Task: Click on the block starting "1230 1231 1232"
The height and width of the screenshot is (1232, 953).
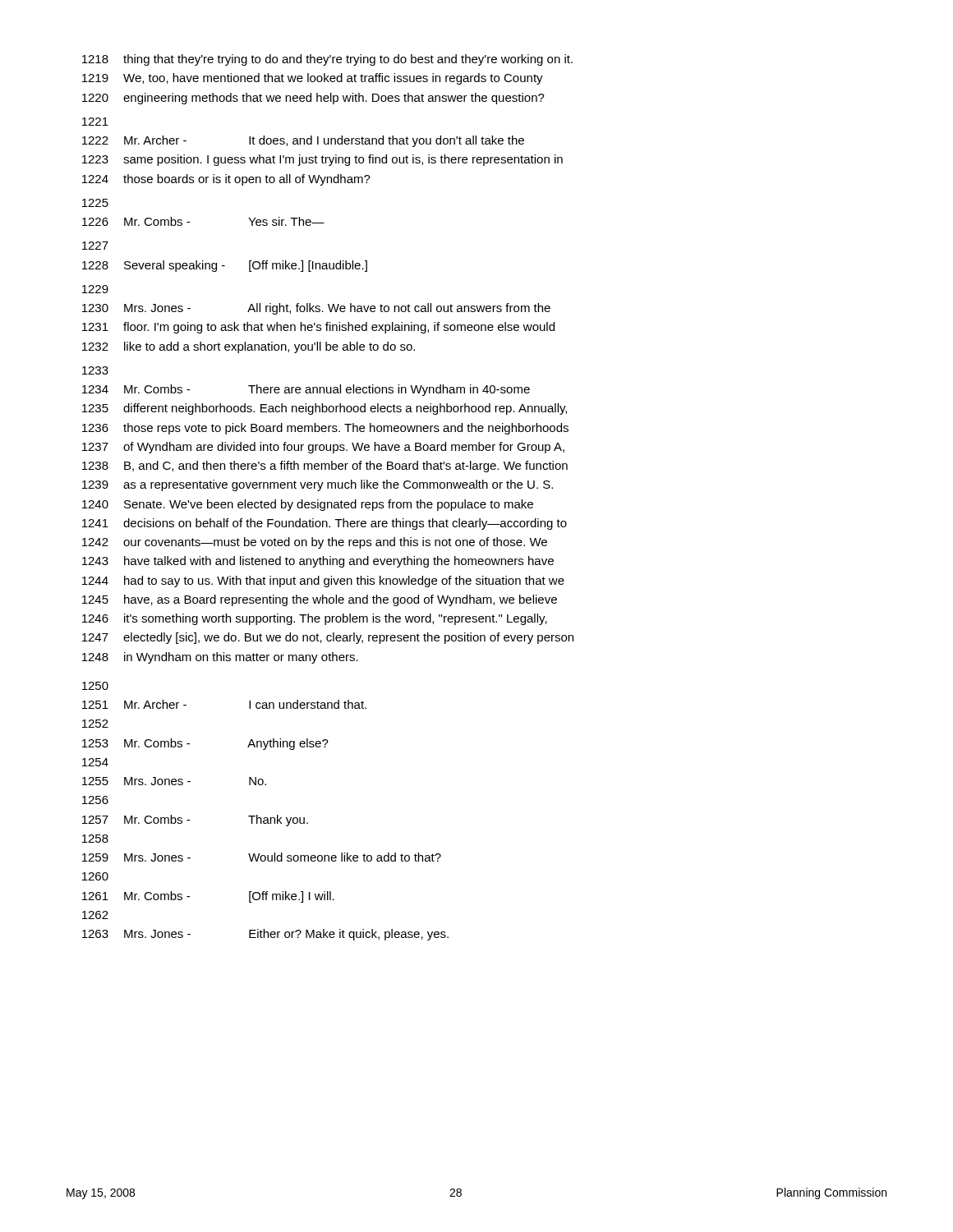Action: point(476,327)
